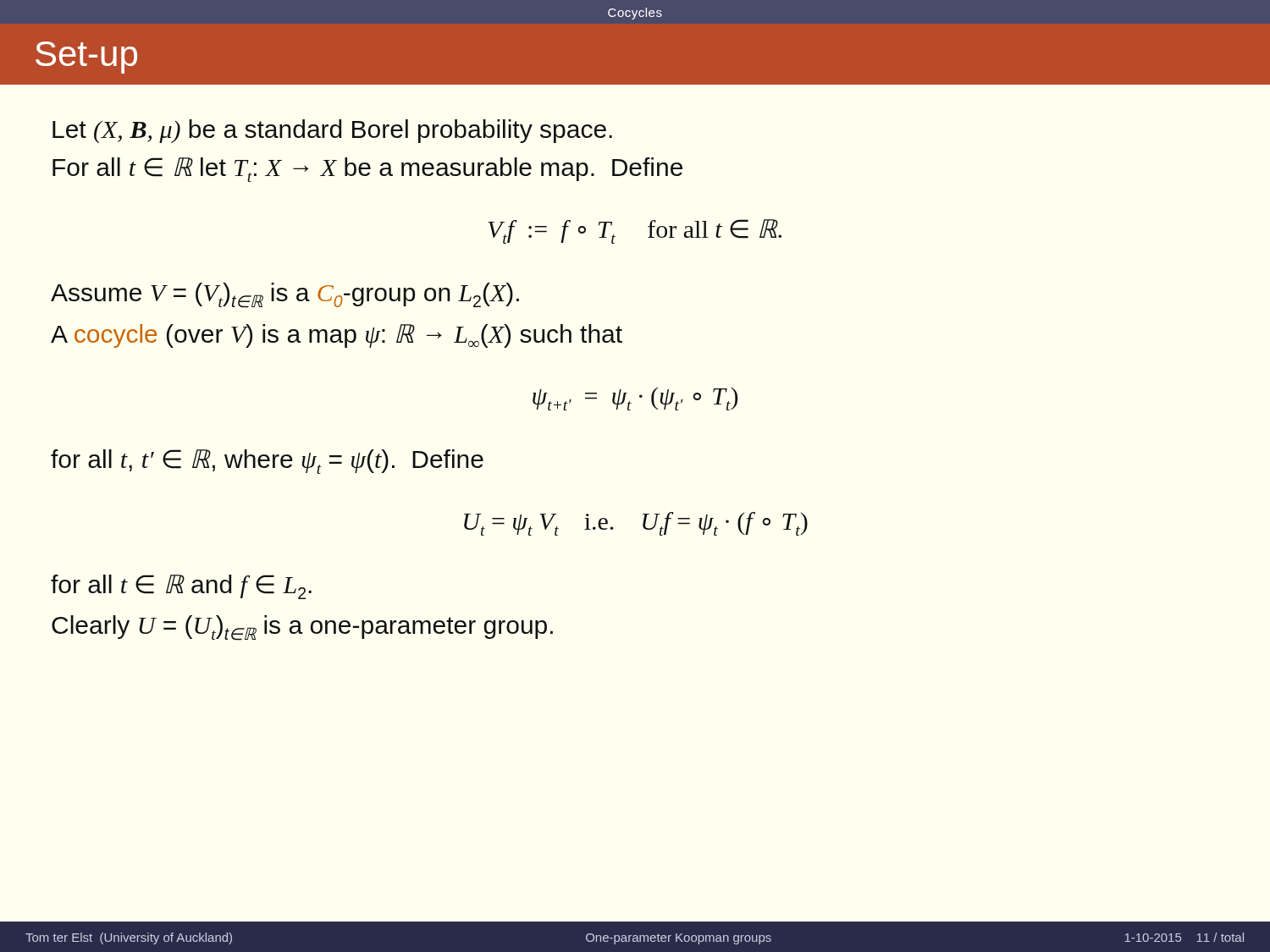The height and width of the screenshot is (952, 1270).
Task: Navigate to the region starting "for all t, t′ ∈ ℝ,"
Action: (268, 461)
